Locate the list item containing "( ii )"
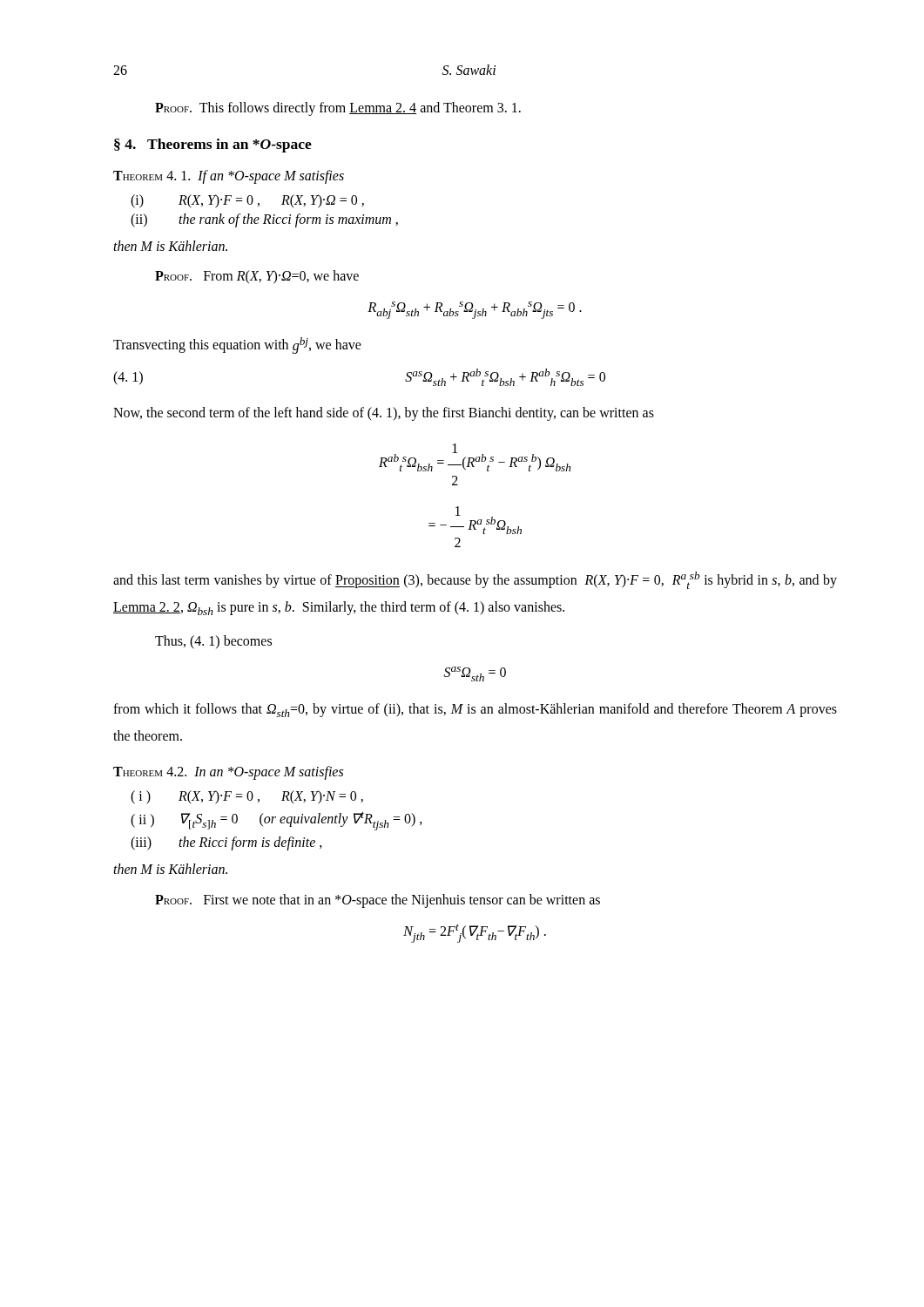The width and height of the screenshot is (924, 1307). pos(277,819)
